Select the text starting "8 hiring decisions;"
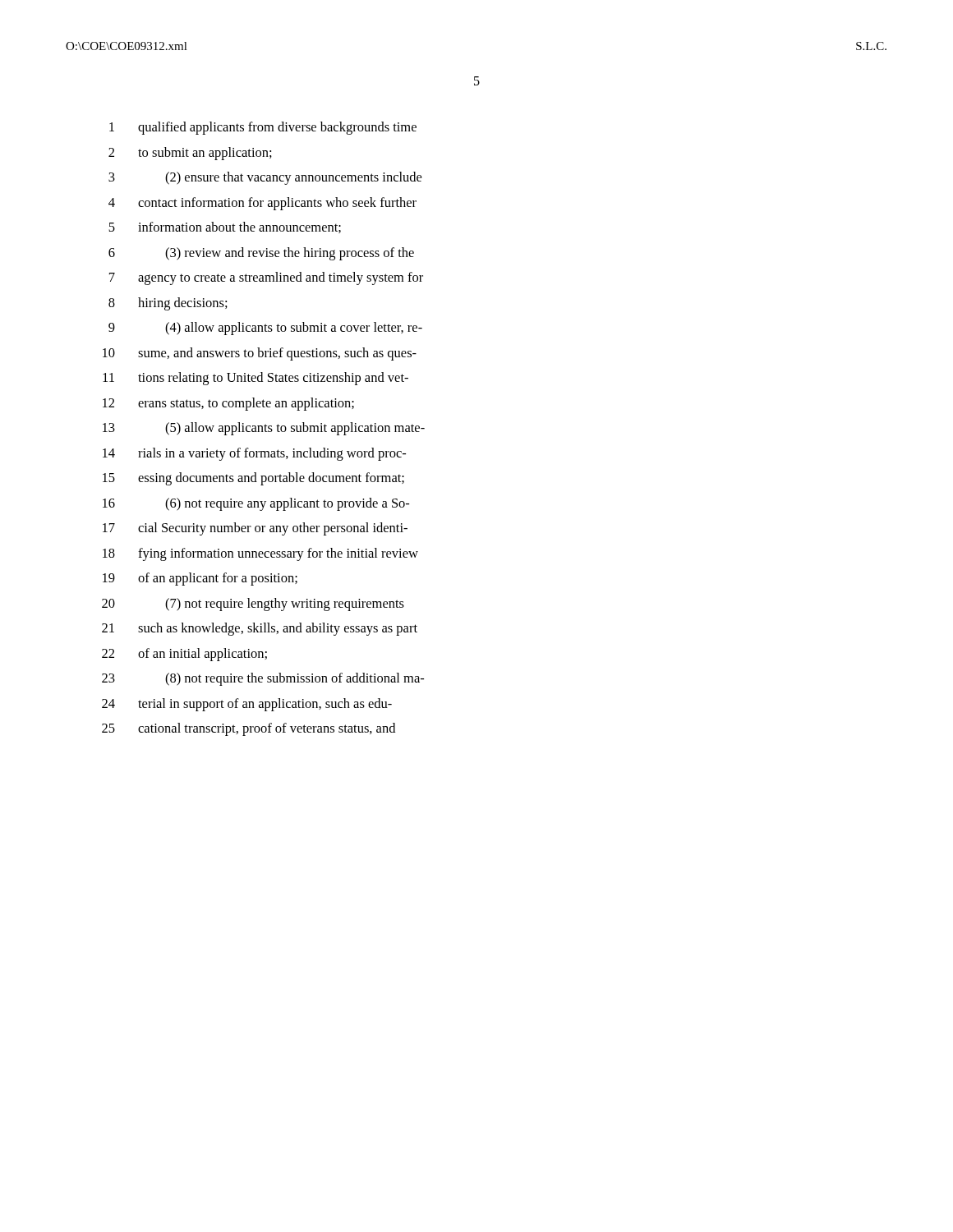This screenshot has width=953, height=1232. pyautogui.click(x=168, y=304)
